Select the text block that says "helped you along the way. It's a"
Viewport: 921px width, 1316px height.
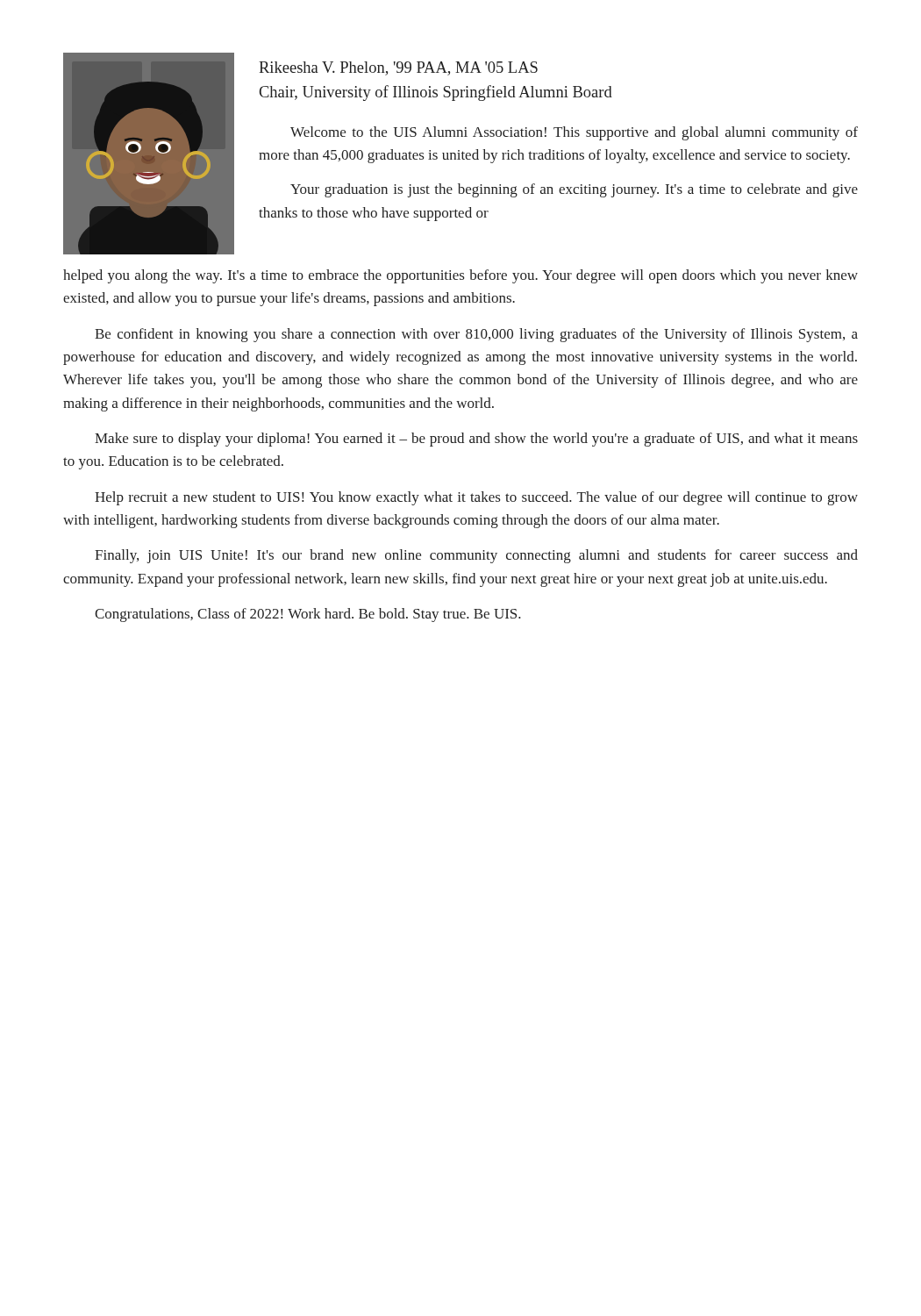tap(460, 445)
